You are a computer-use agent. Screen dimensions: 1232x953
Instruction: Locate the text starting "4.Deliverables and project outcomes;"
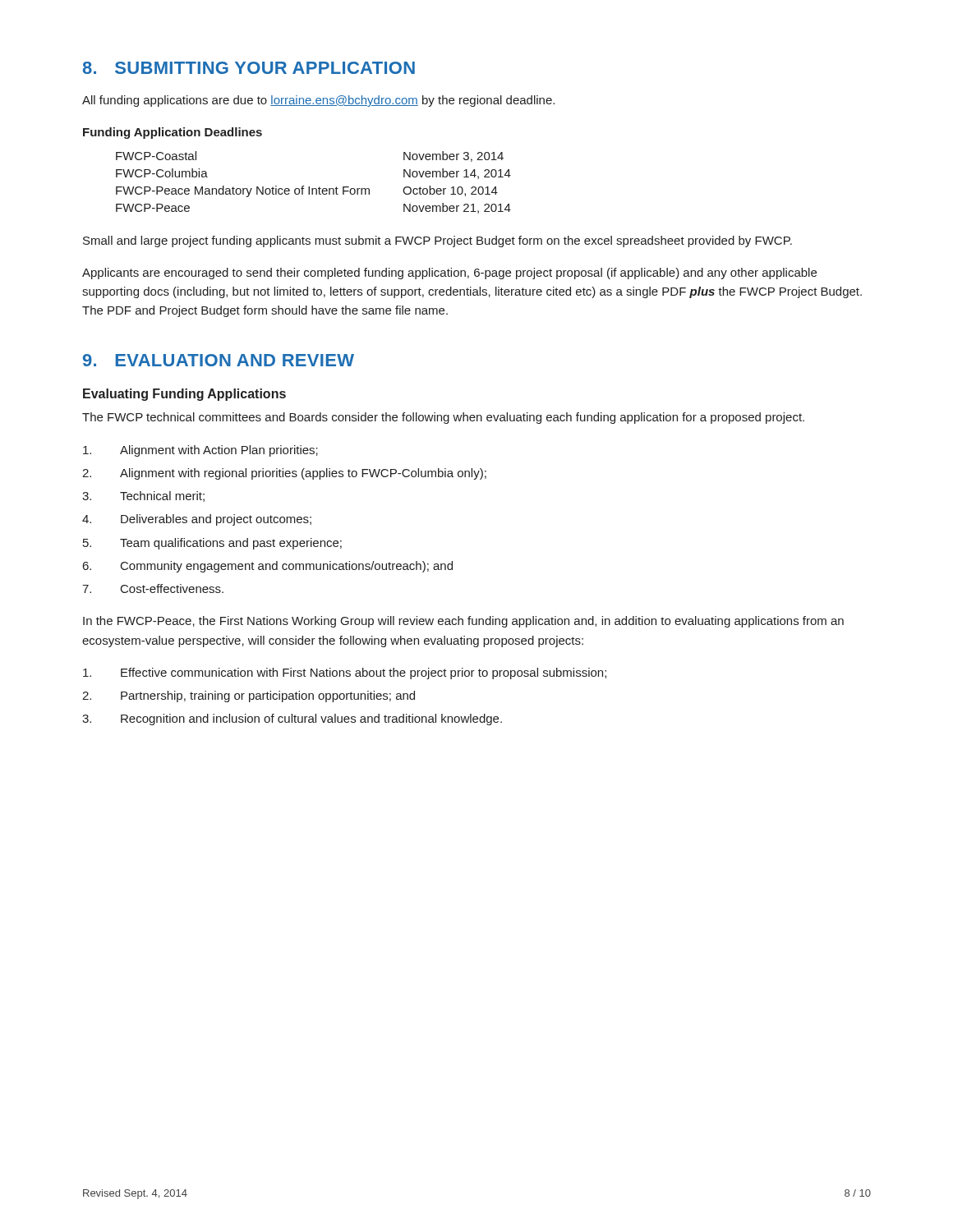(197, 519)
